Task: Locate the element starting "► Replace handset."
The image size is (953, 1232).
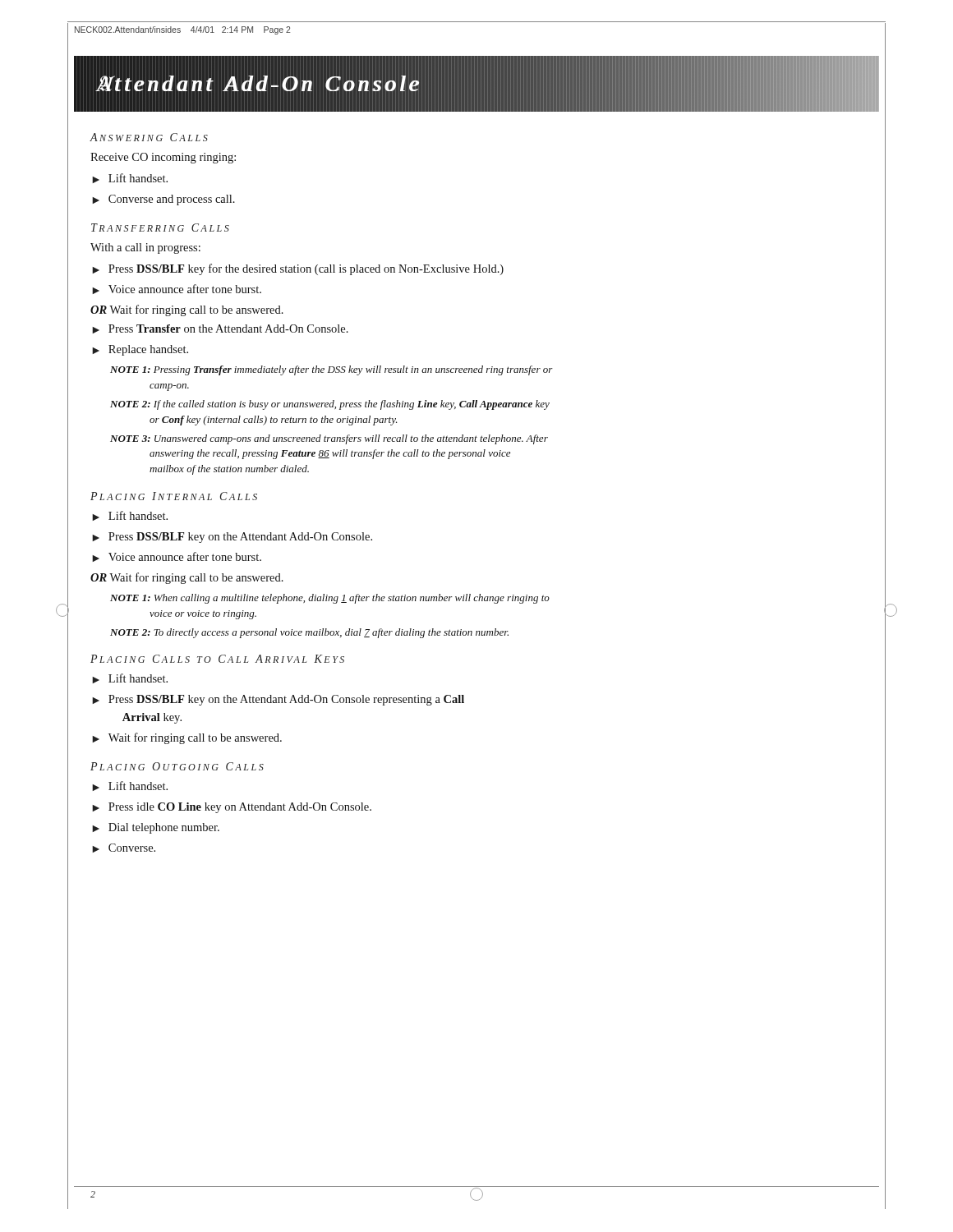Action: point(140,350)
